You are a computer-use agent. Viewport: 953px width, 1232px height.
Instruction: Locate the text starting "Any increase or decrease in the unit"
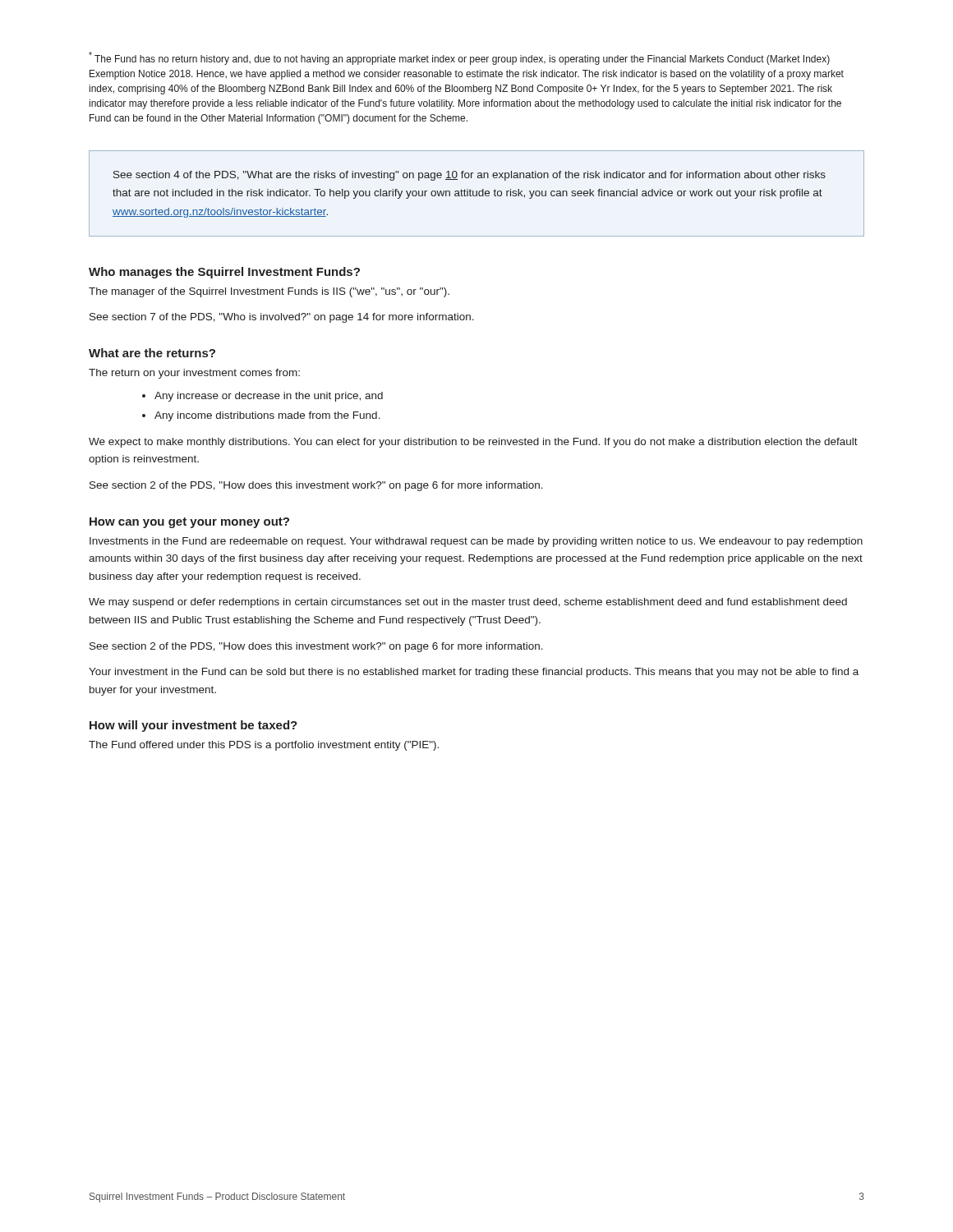269,395
